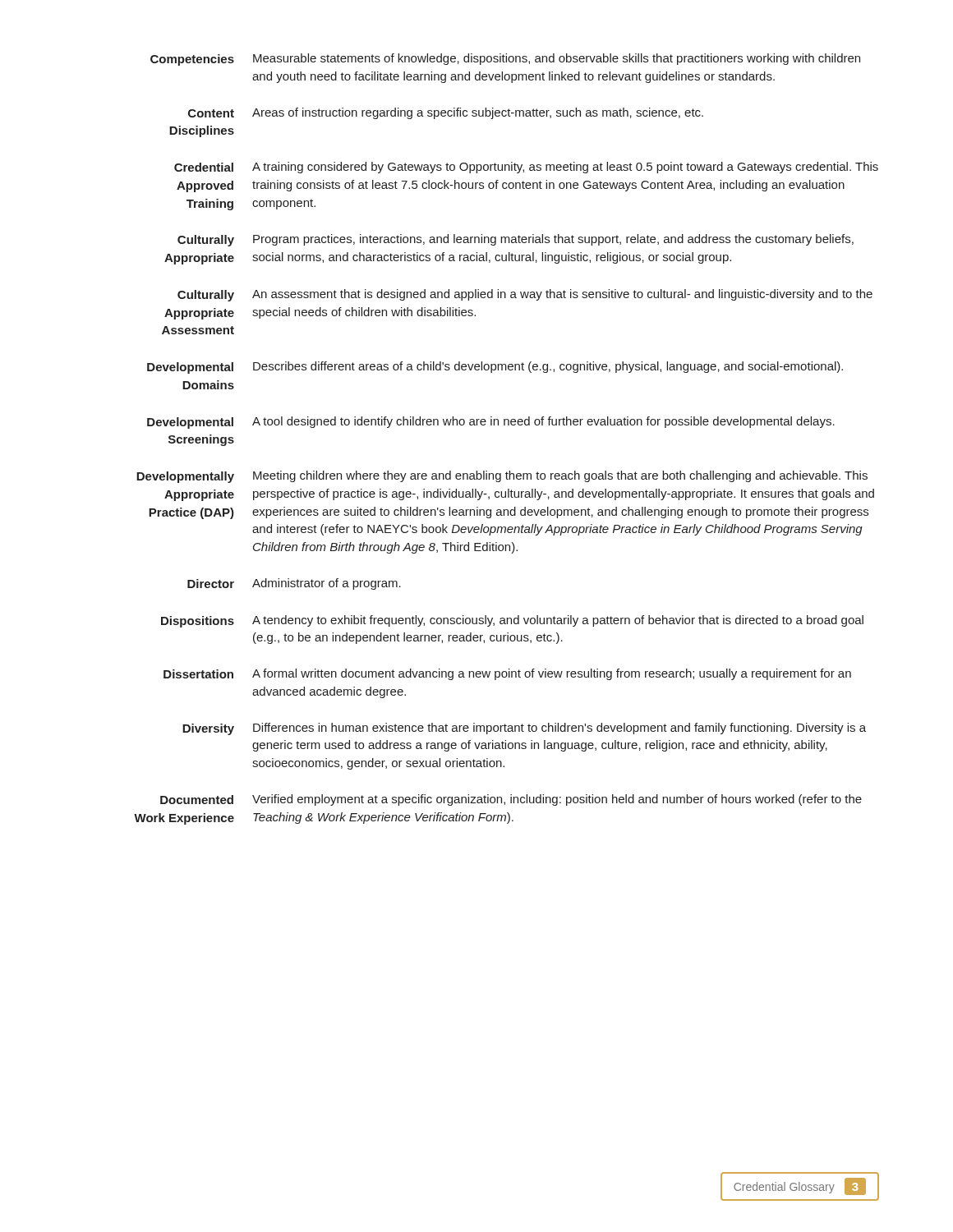The image size is (953, 1232).
Task: Find the list item with the text "Dissertation A formal written document advancing a new"
Action: click(476, 682)
